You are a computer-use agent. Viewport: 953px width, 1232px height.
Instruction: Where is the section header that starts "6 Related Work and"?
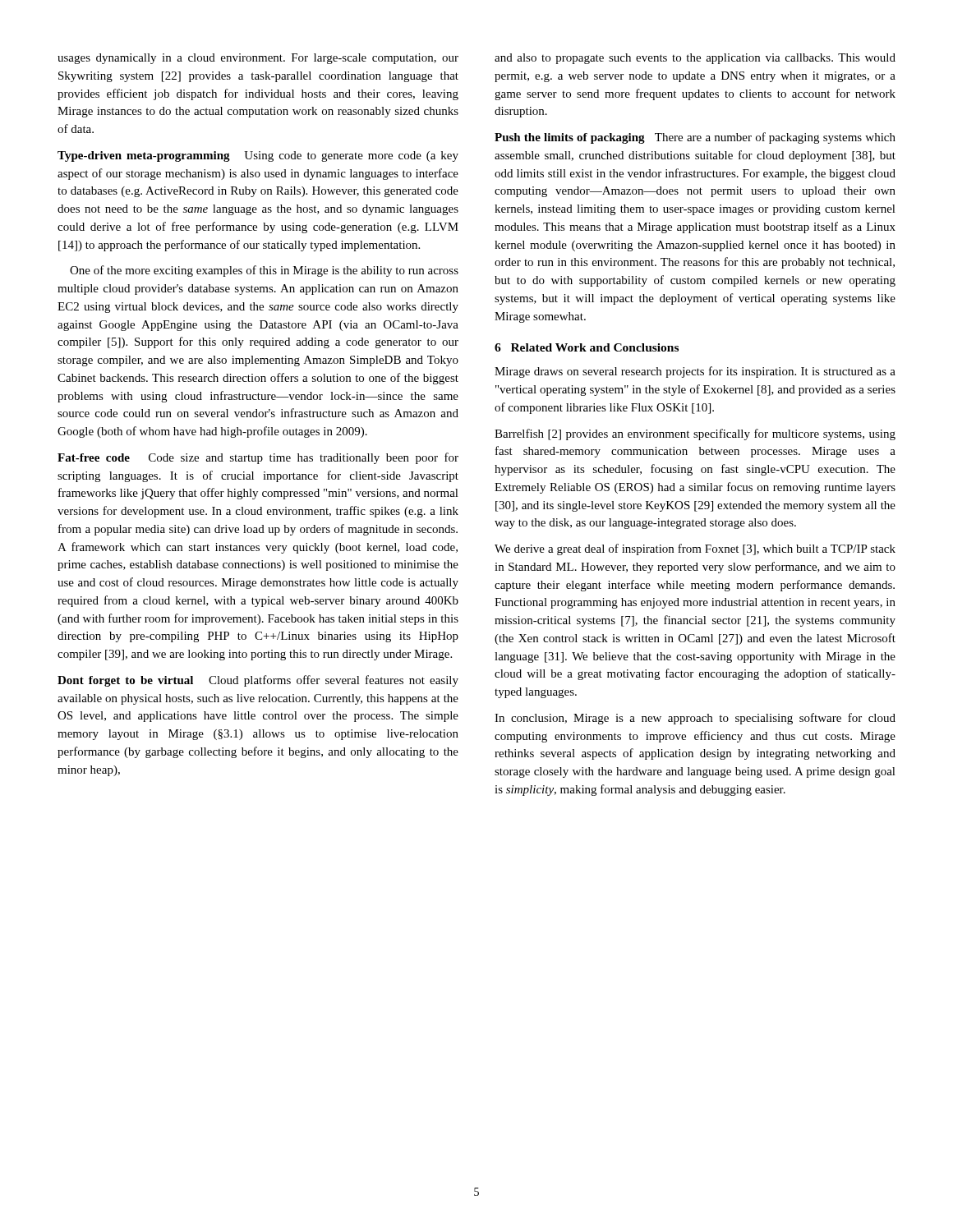pyautogui.click(x=587, y=347)
